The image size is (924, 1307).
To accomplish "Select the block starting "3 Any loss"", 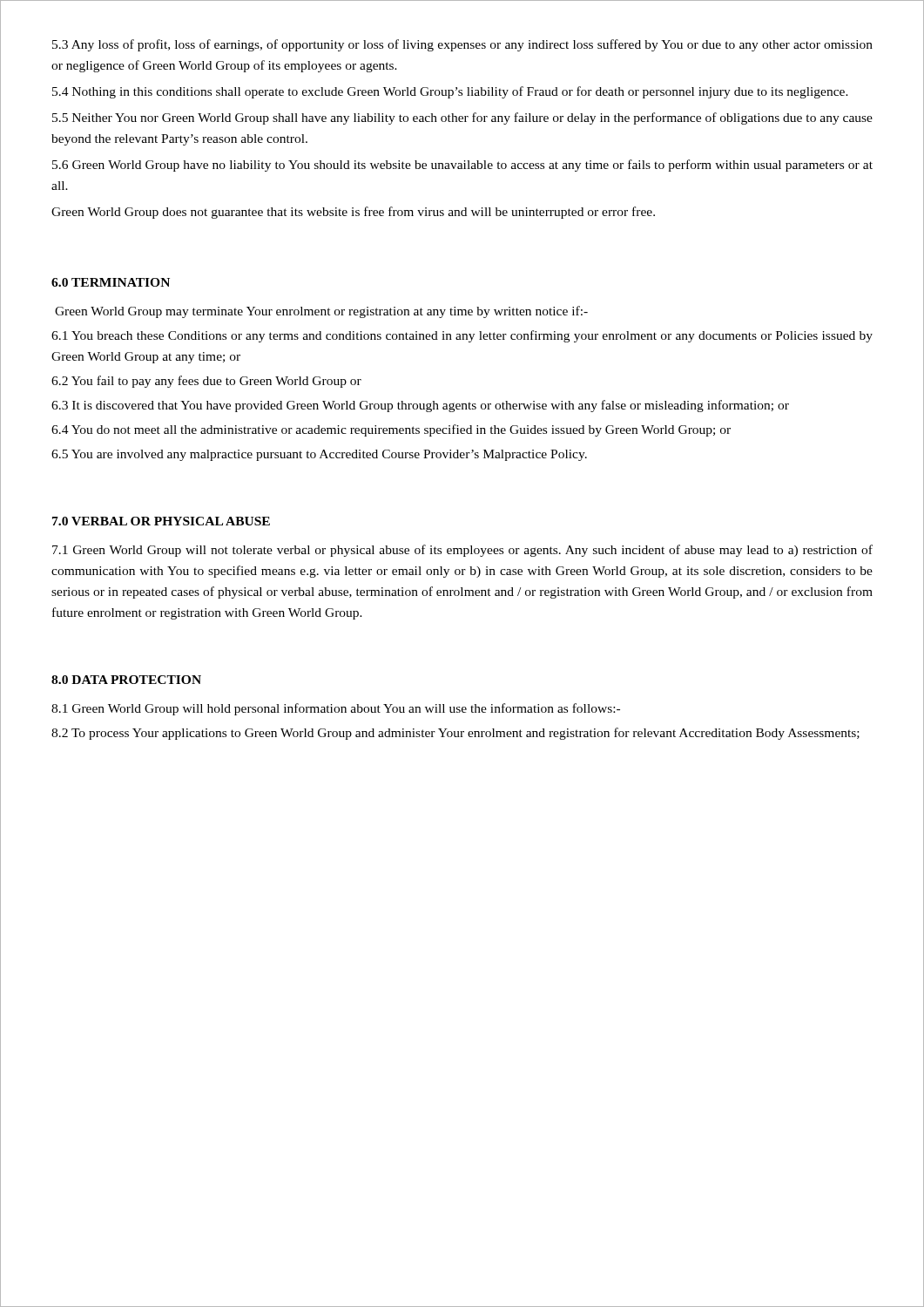I will click(x=462, y=54).
